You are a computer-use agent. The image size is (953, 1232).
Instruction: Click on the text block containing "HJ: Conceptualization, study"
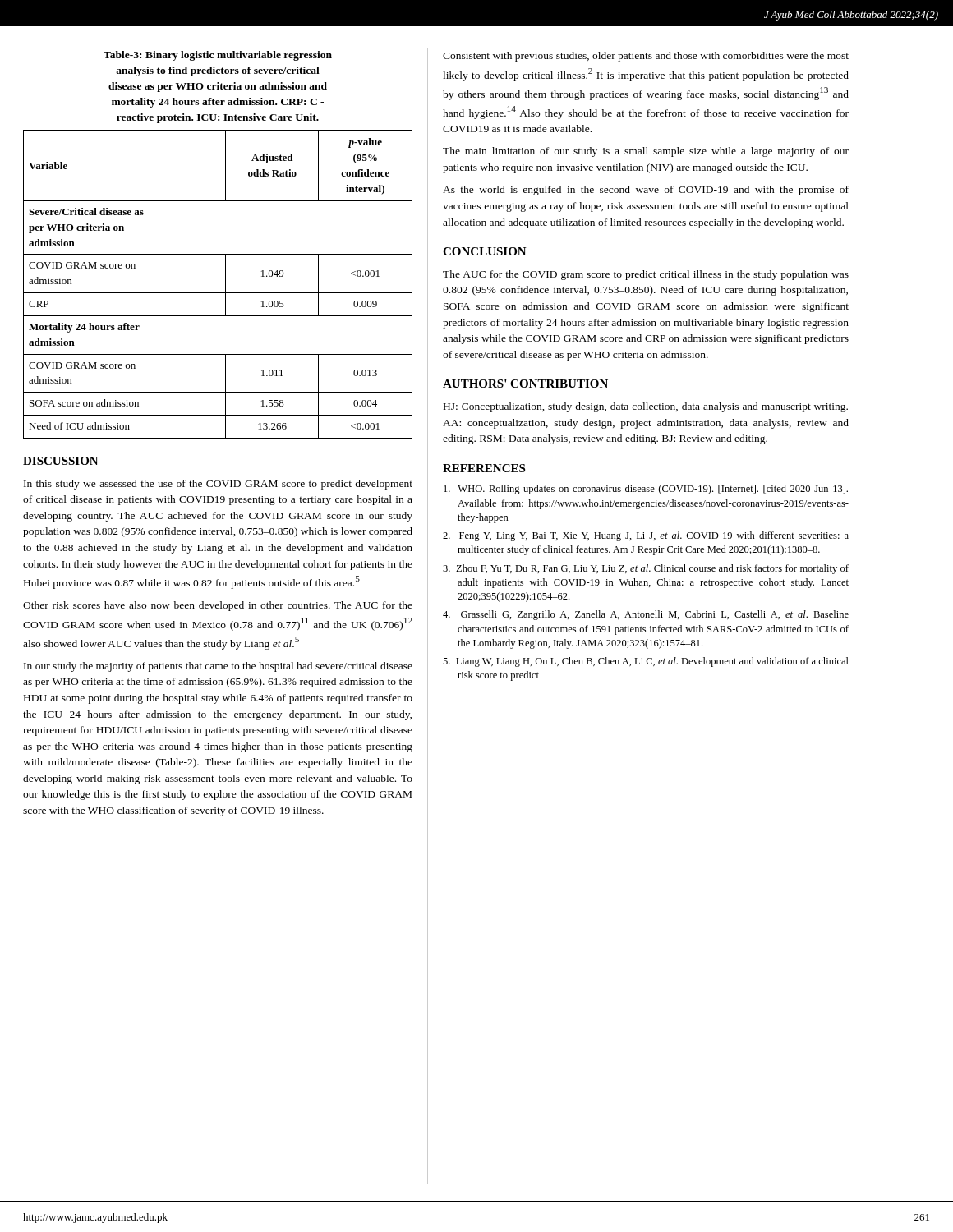coord(646,422)
